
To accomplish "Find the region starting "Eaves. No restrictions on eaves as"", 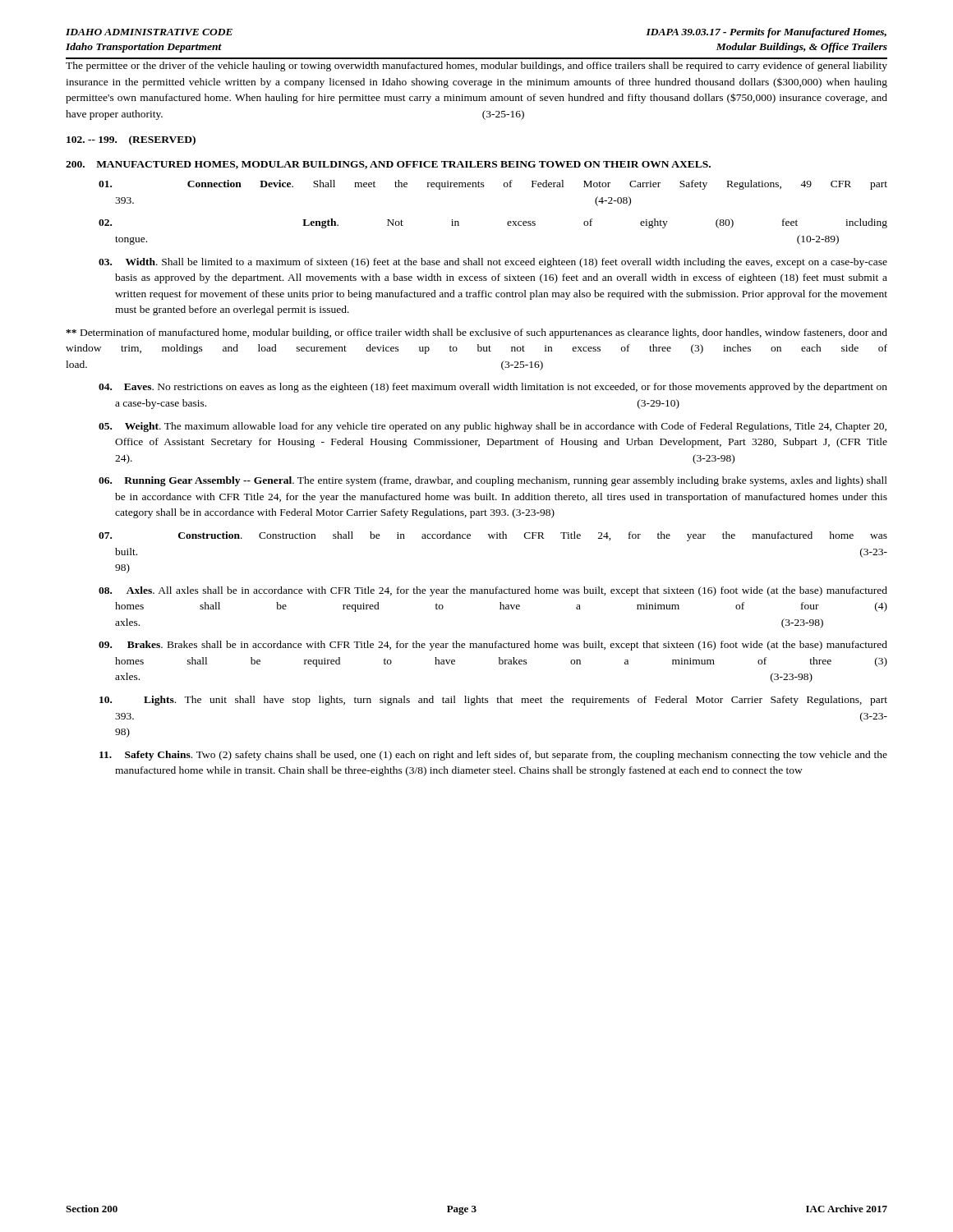I will point(493,395).
